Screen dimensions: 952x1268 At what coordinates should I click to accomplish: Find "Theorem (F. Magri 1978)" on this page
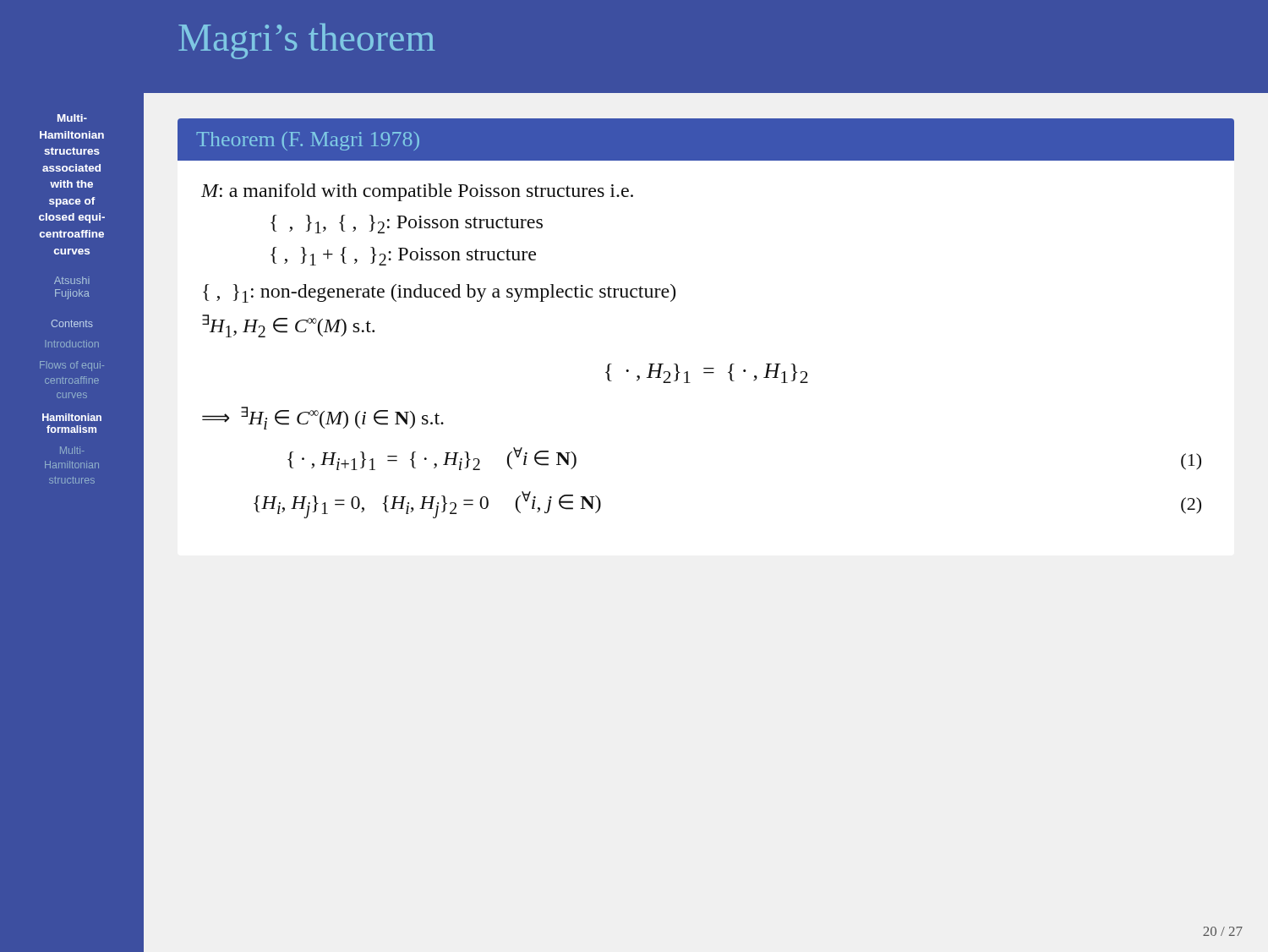click(x=308, y=139)
